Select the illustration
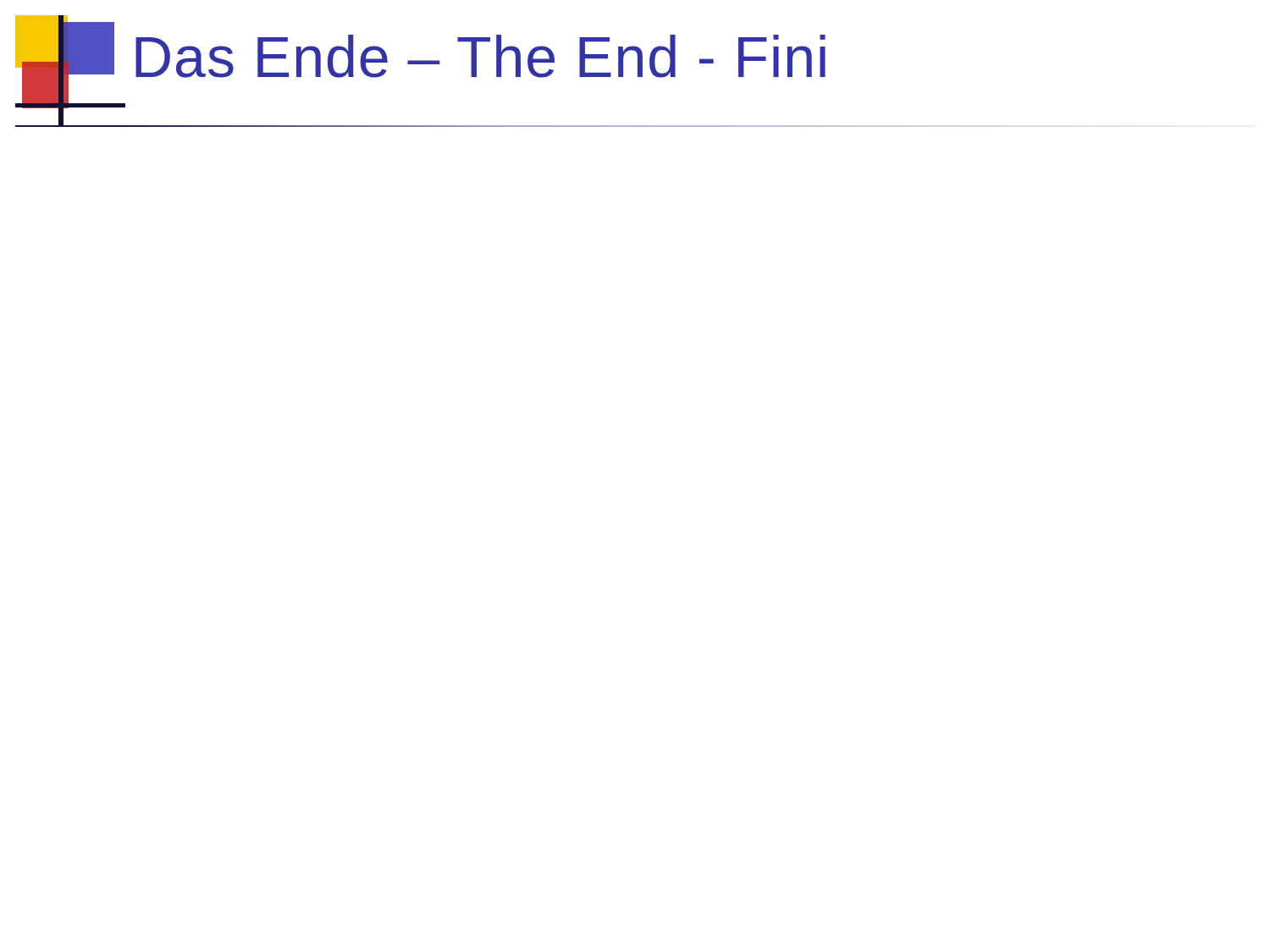Image resolution: width=1270 pixels, height=952 pixels. pyautogui.click(x=70, y=70)
